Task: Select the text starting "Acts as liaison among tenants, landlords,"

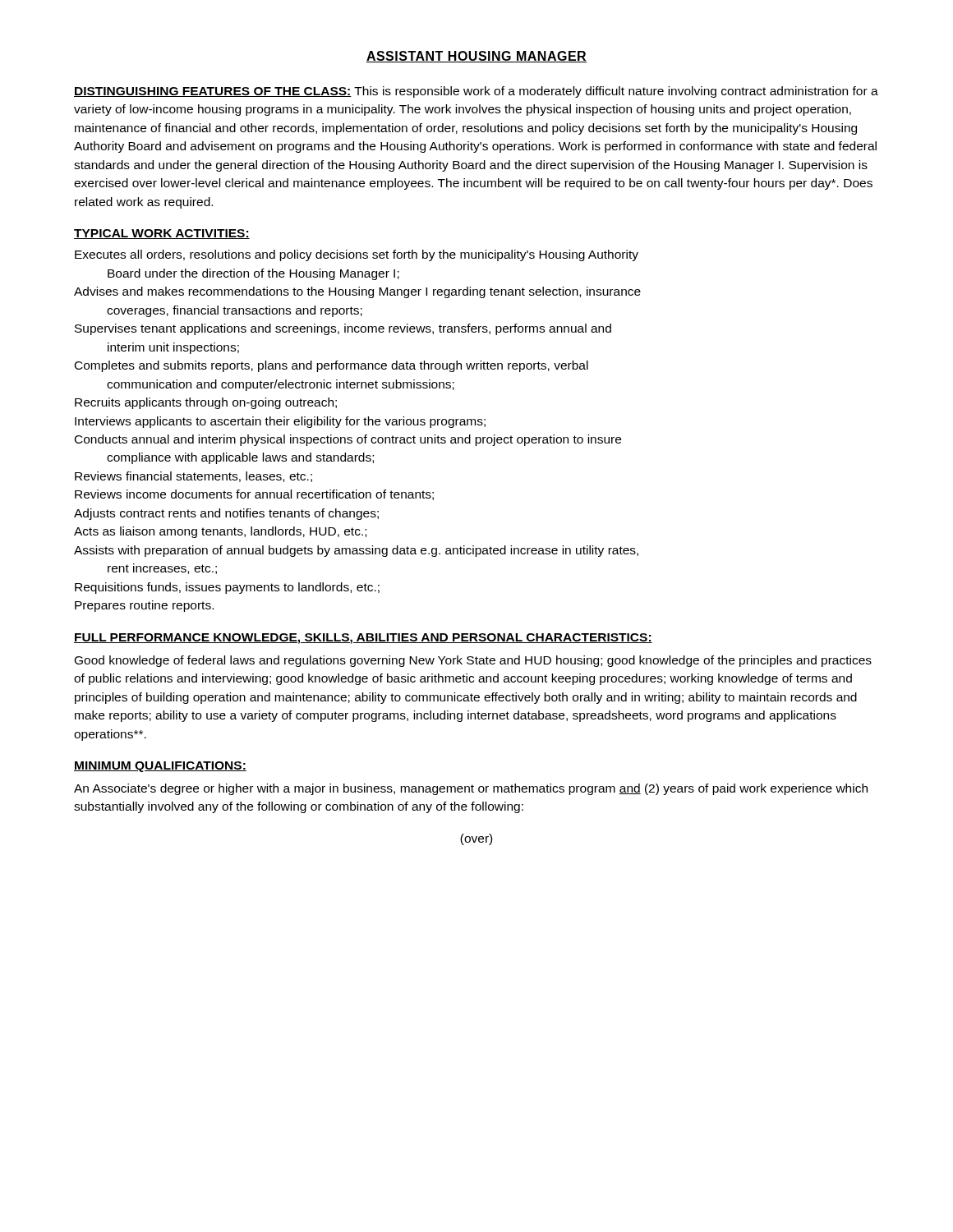Action: point(221,531)
